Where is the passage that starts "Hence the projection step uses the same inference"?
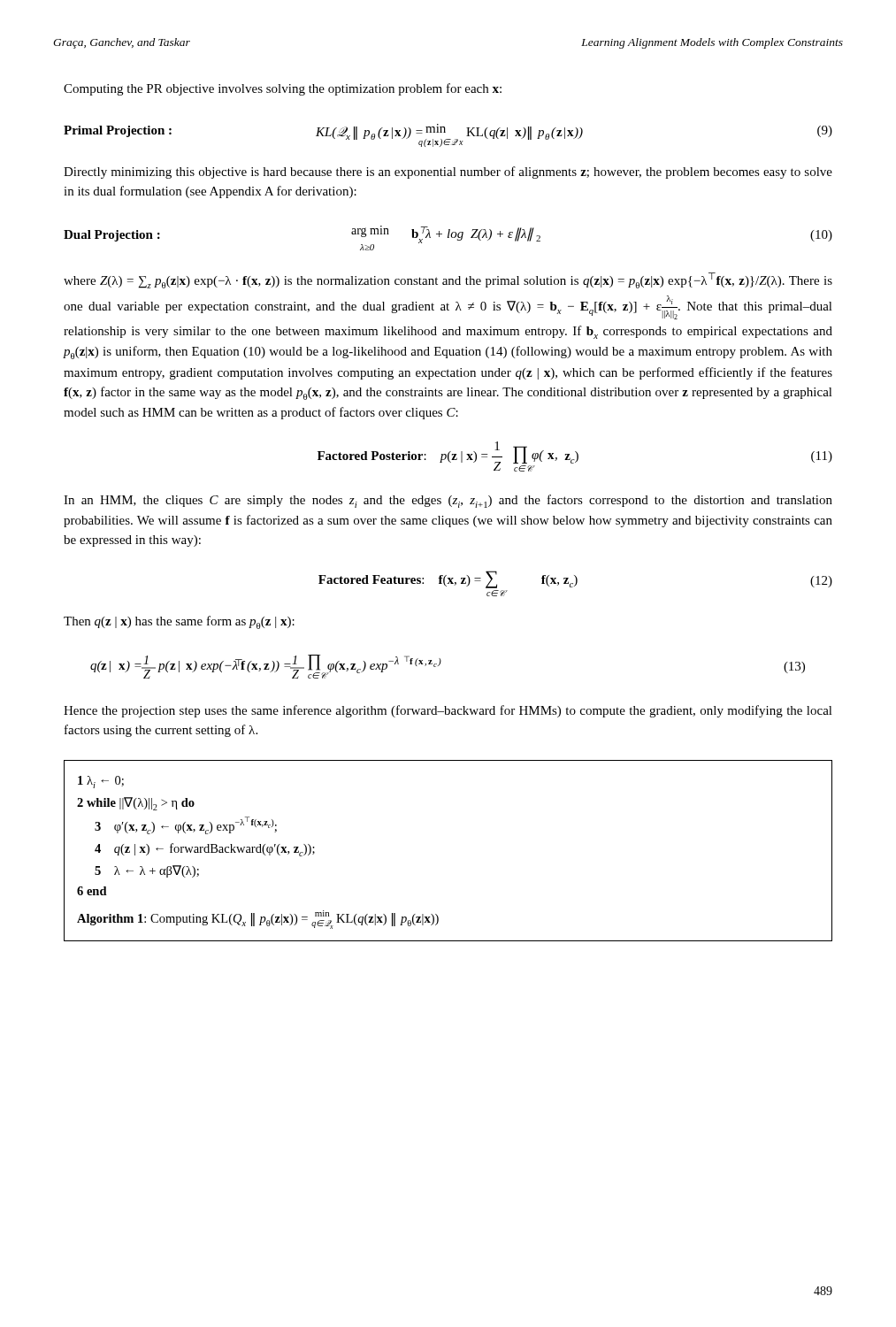 point(448,720)
